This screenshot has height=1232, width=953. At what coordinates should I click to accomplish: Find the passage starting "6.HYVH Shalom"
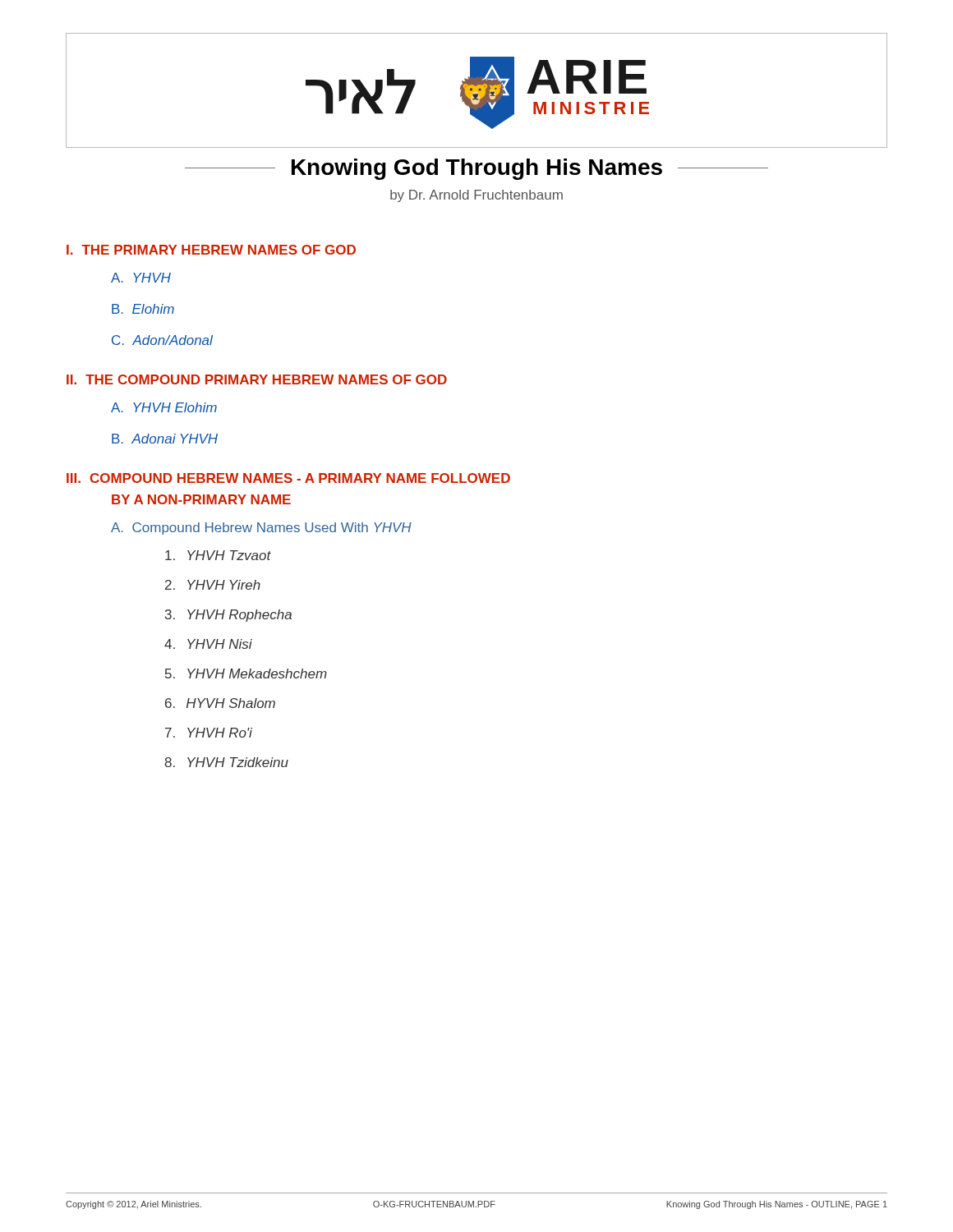click(x=220, y=704)
